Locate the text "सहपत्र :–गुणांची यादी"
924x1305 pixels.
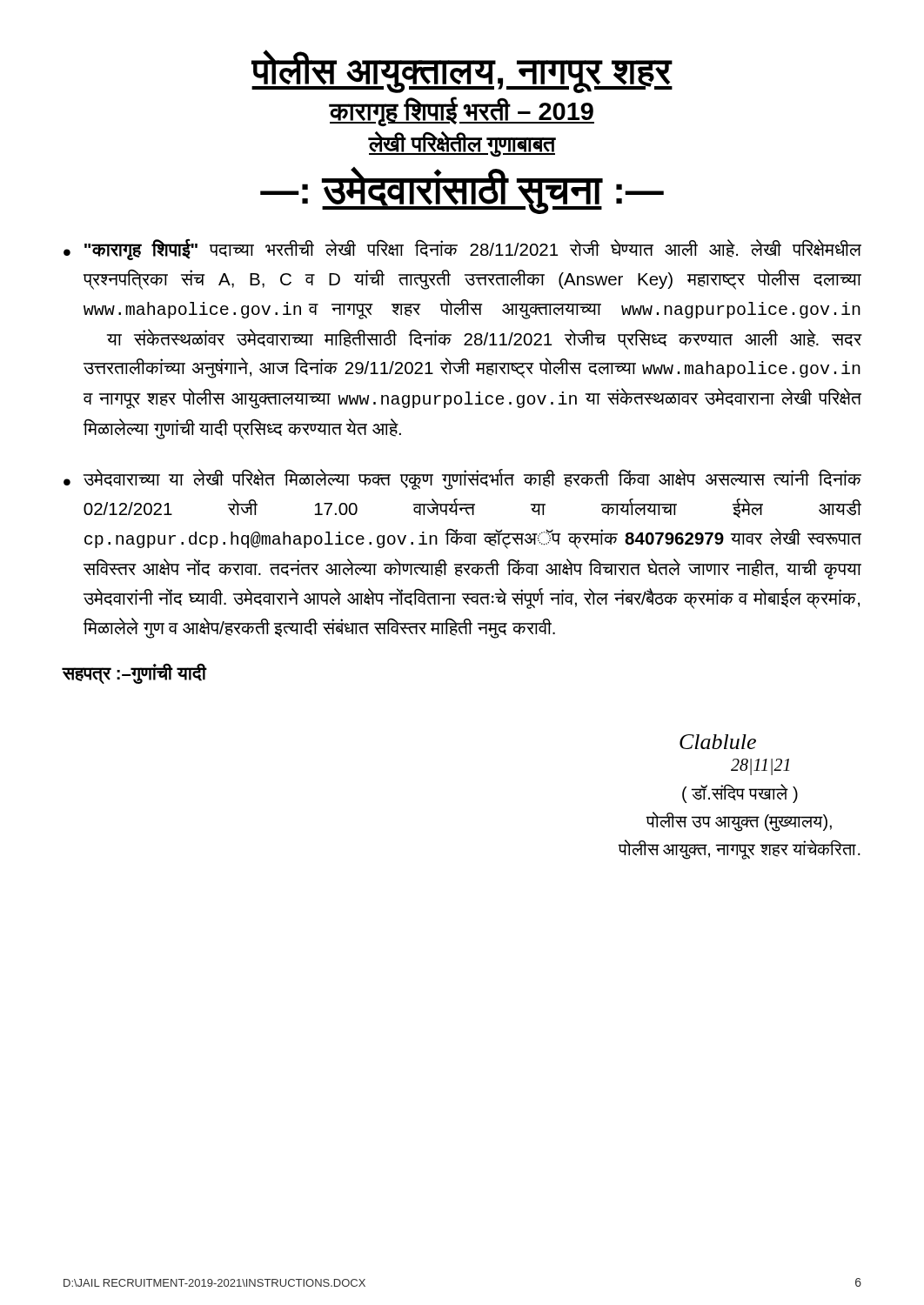click(134, 673)
